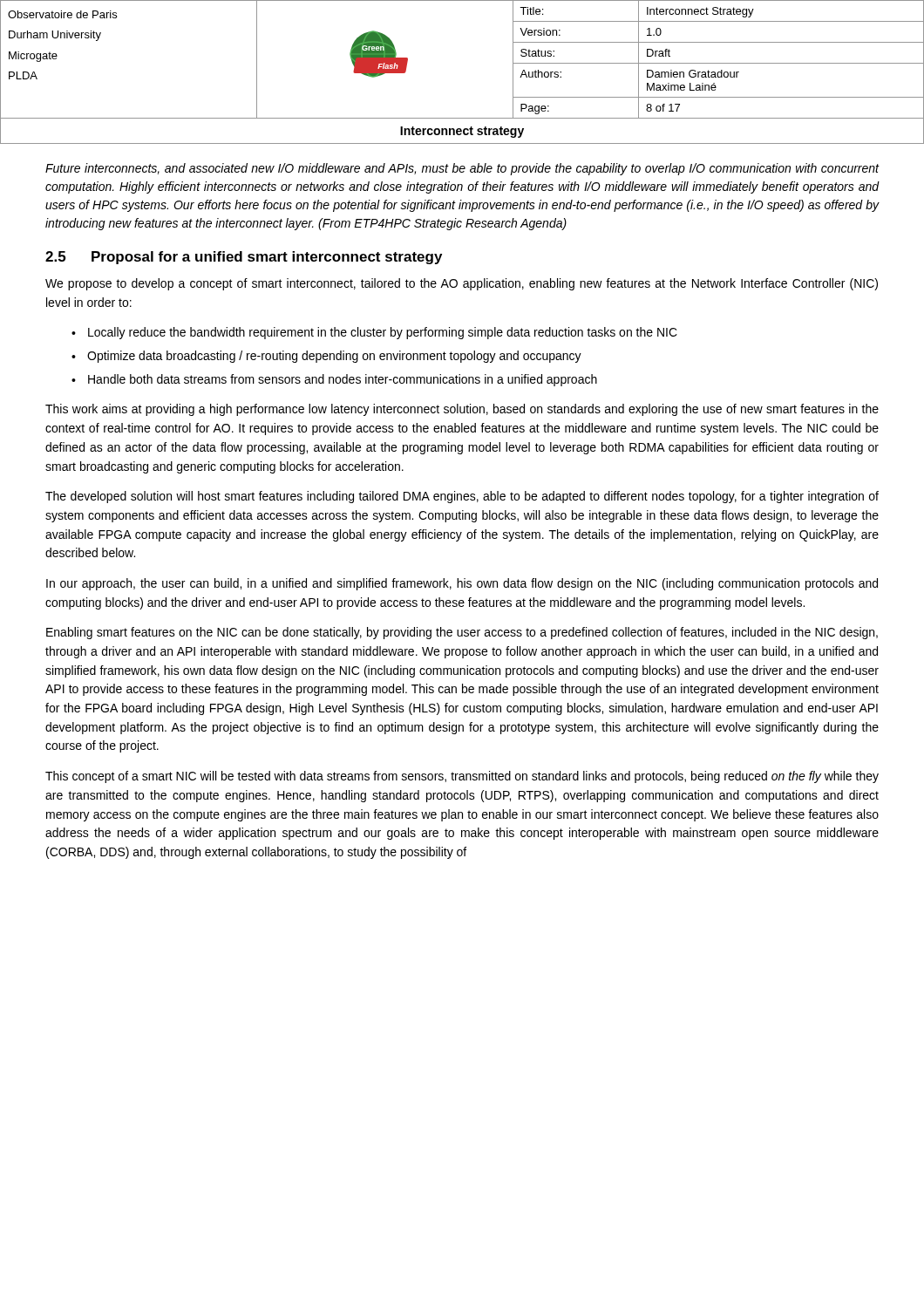Click on the block starting "The developed solution will host smart features"
Screen dimensions: 1308x924
pos(462,525)
